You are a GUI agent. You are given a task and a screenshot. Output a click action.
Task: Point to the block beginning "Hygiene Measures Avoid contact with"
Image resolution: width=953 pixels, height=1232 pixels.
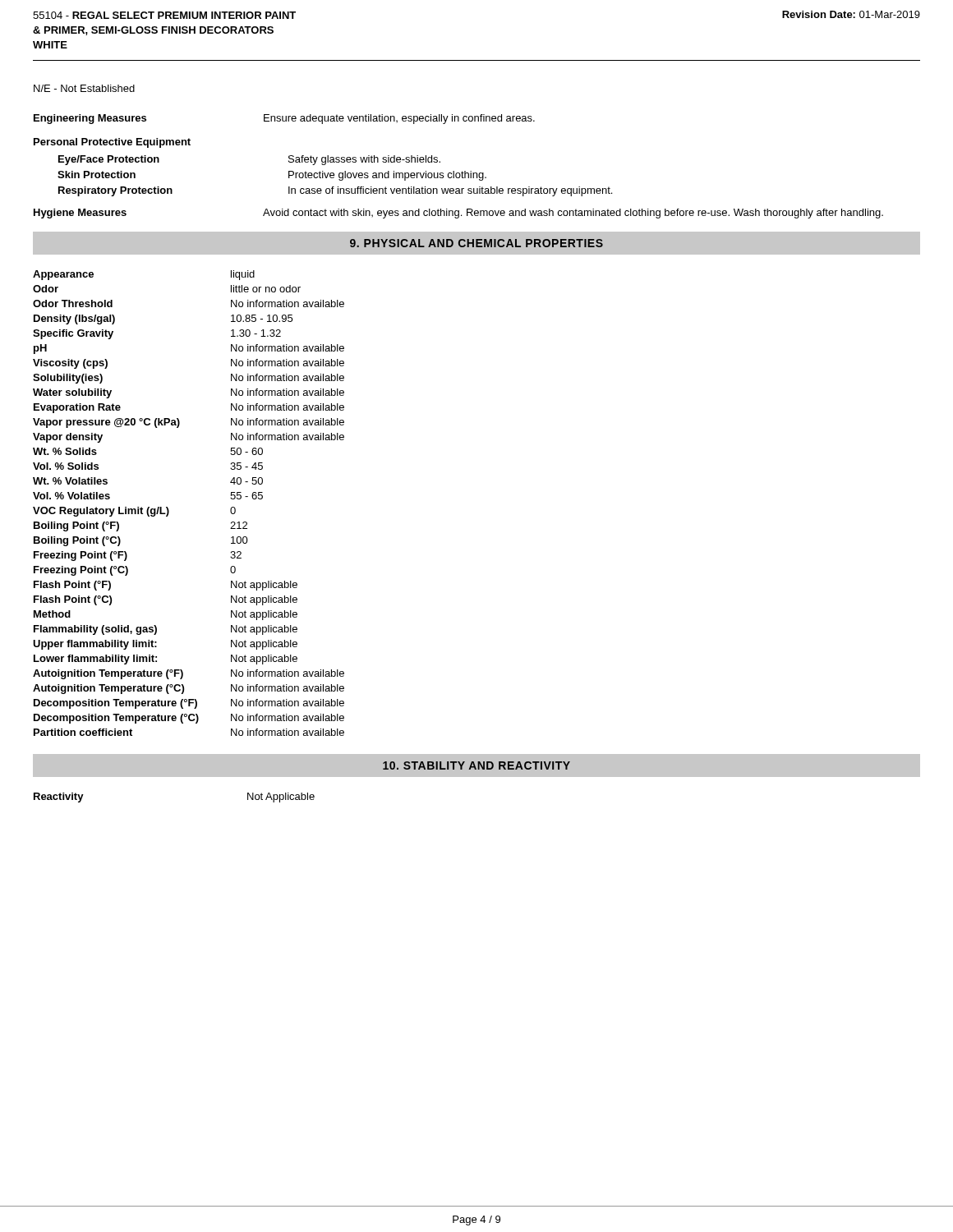[x=476, y=212]
